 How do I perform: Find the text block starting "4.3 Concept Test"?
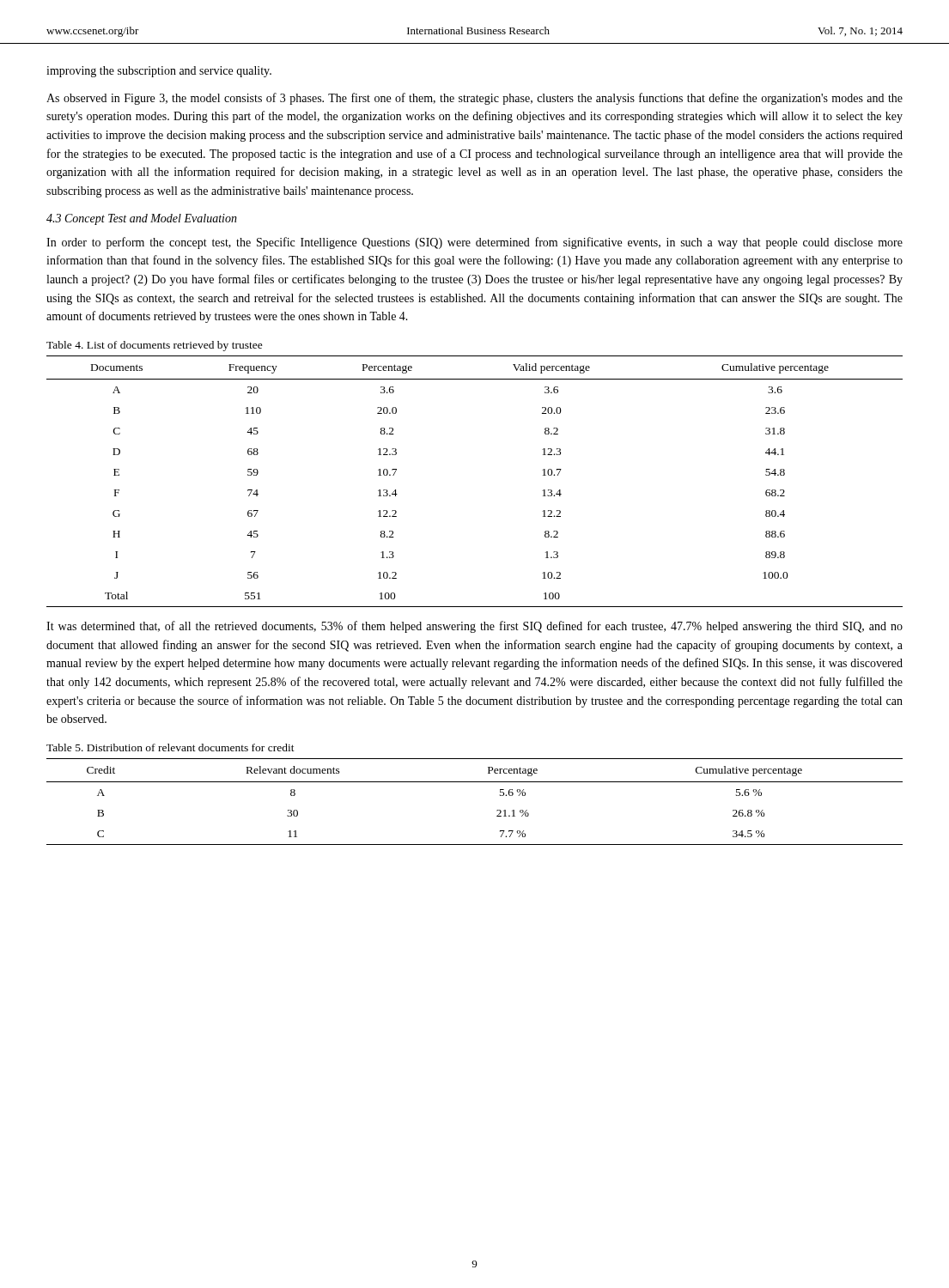point(142,219)
